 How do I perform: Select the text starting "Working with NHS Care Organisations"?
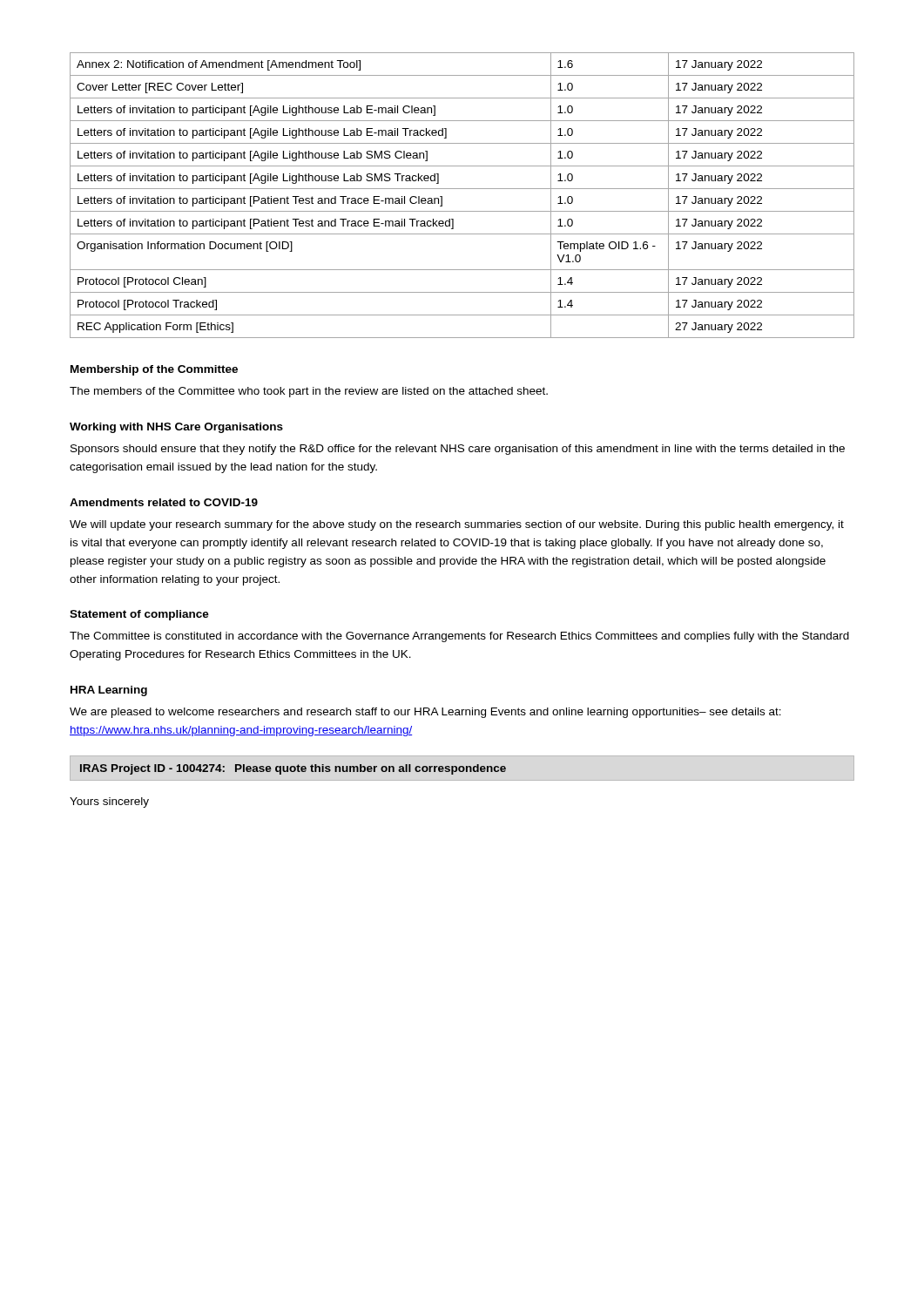pyautogui.click(x=176, y=426)
